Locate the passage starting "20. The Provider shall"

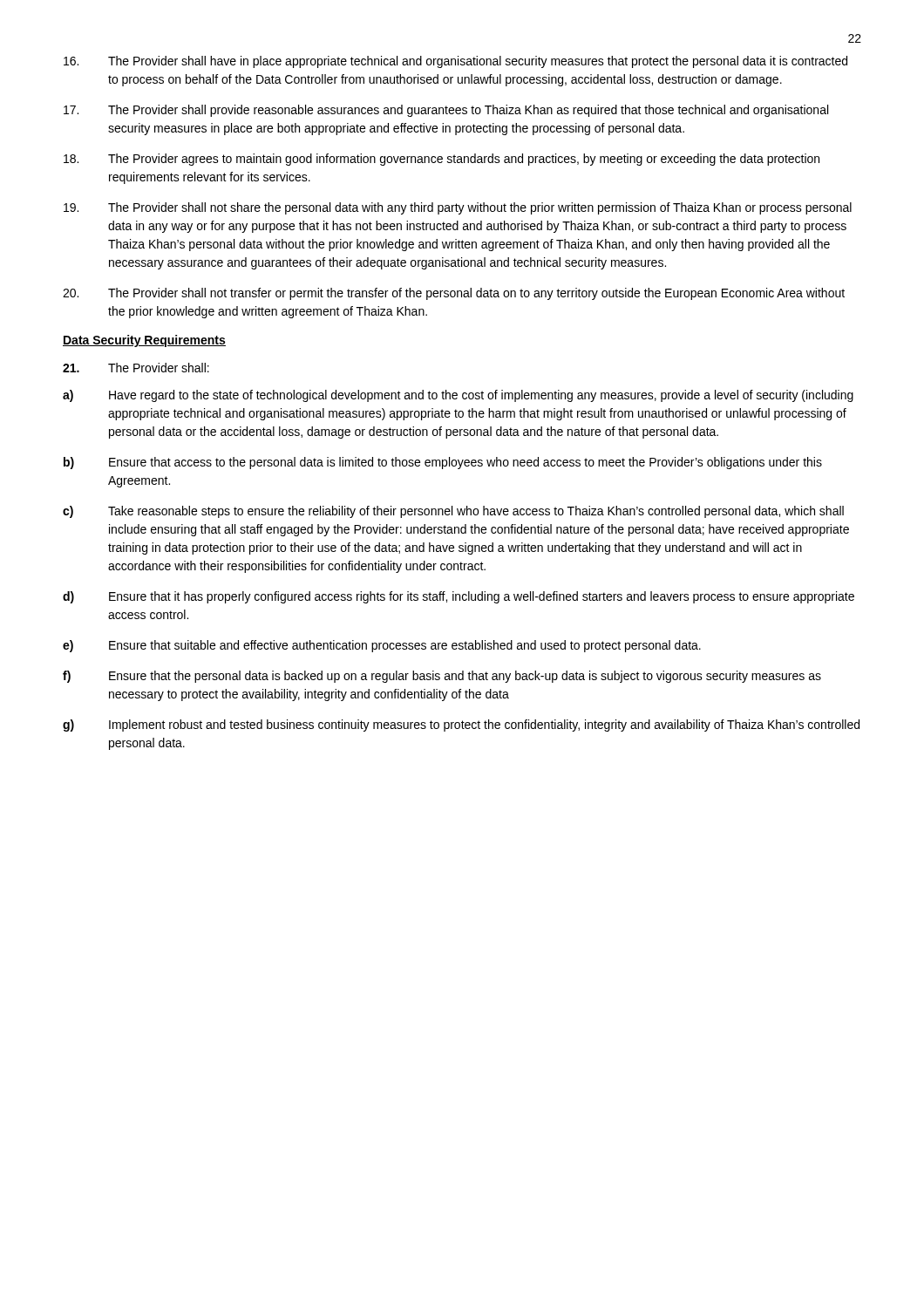pos(462,303)
